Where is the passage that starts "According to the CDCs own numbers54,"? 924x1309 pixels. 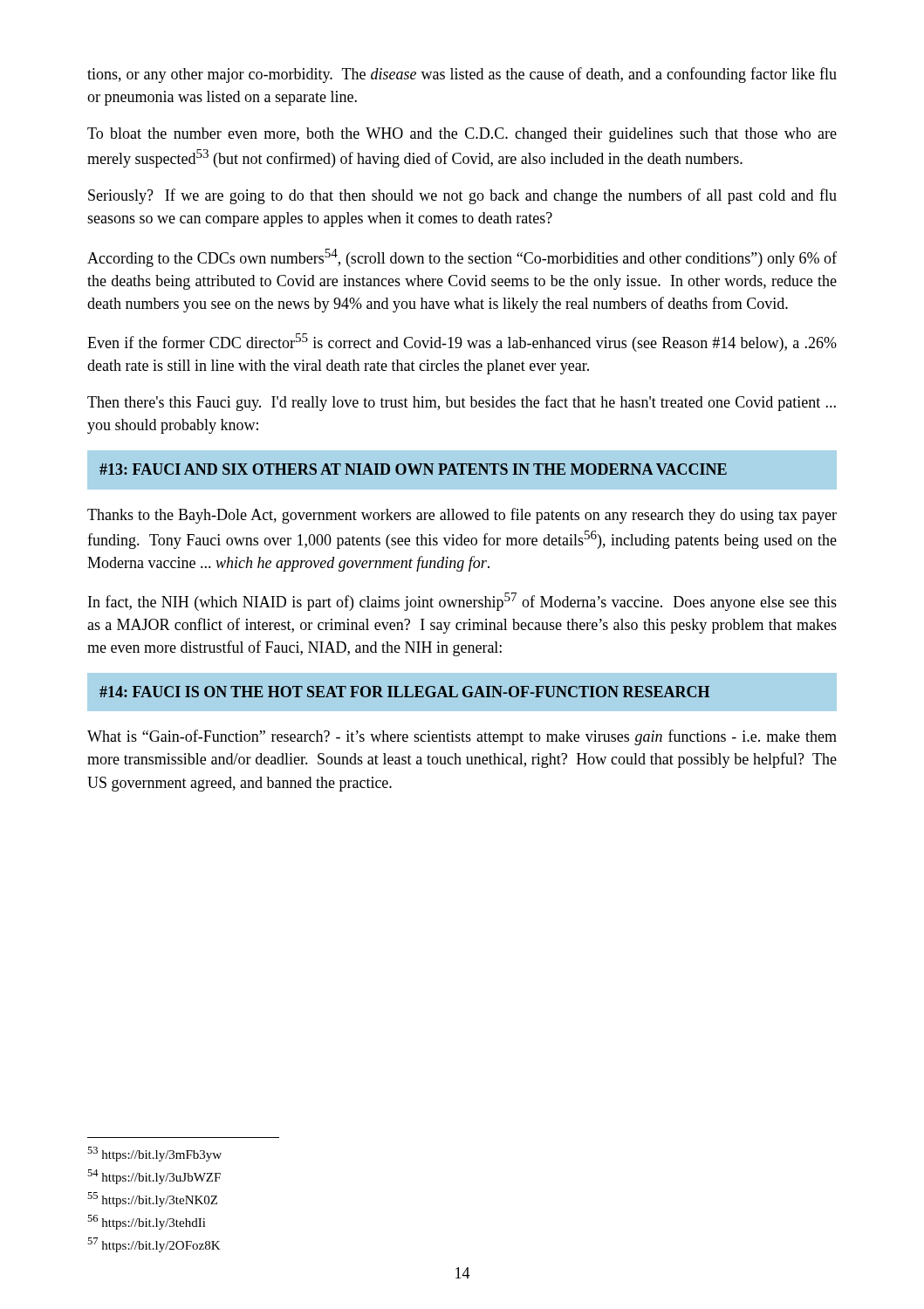point(462,279)
